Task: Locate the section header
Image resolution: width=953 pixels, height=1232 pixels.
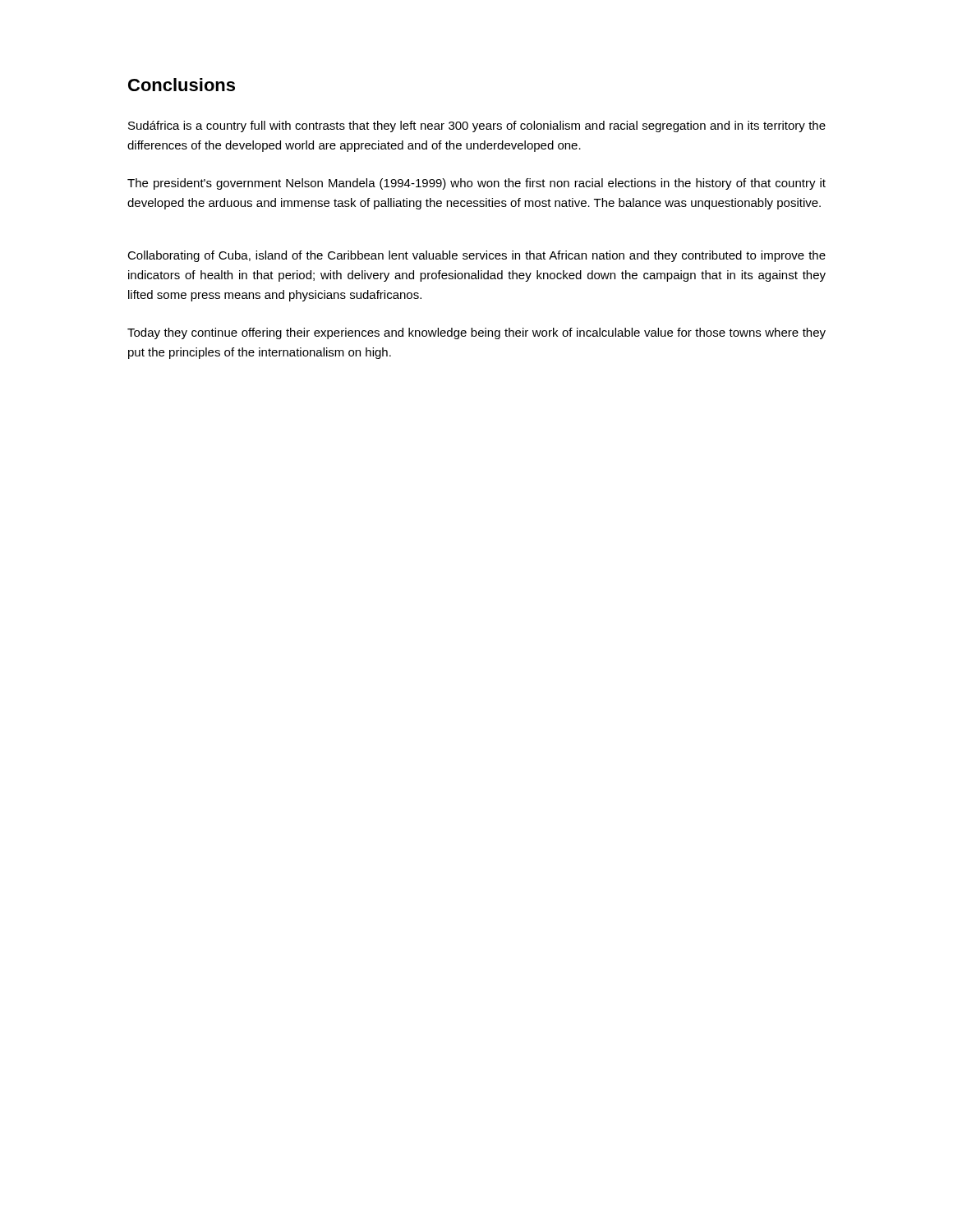Action: pyautogui.click(x=182, y=85)
